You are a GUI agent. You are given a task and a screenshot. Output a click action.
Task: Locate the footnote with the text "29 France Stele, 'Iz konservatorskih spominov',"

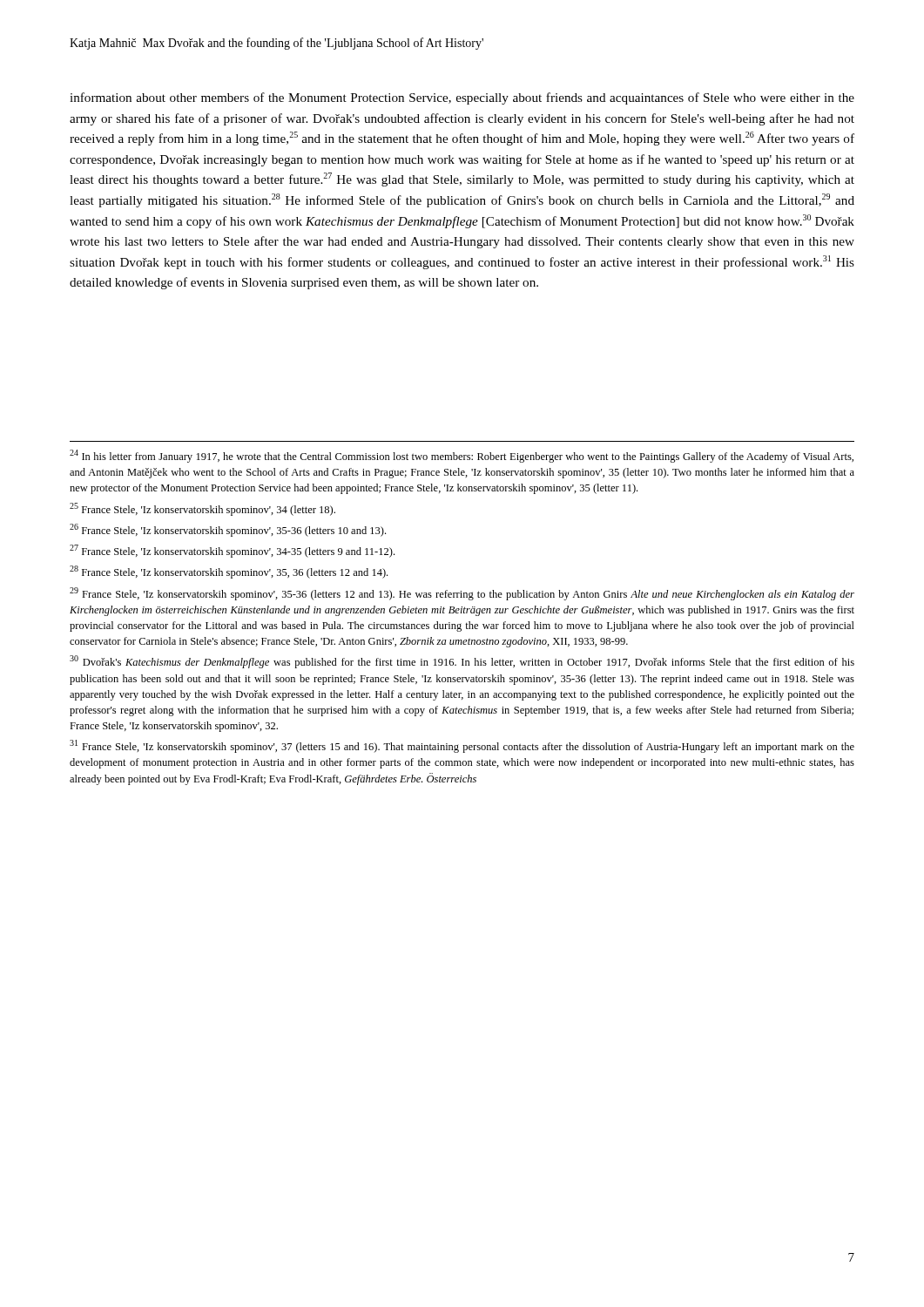point(462,617)
